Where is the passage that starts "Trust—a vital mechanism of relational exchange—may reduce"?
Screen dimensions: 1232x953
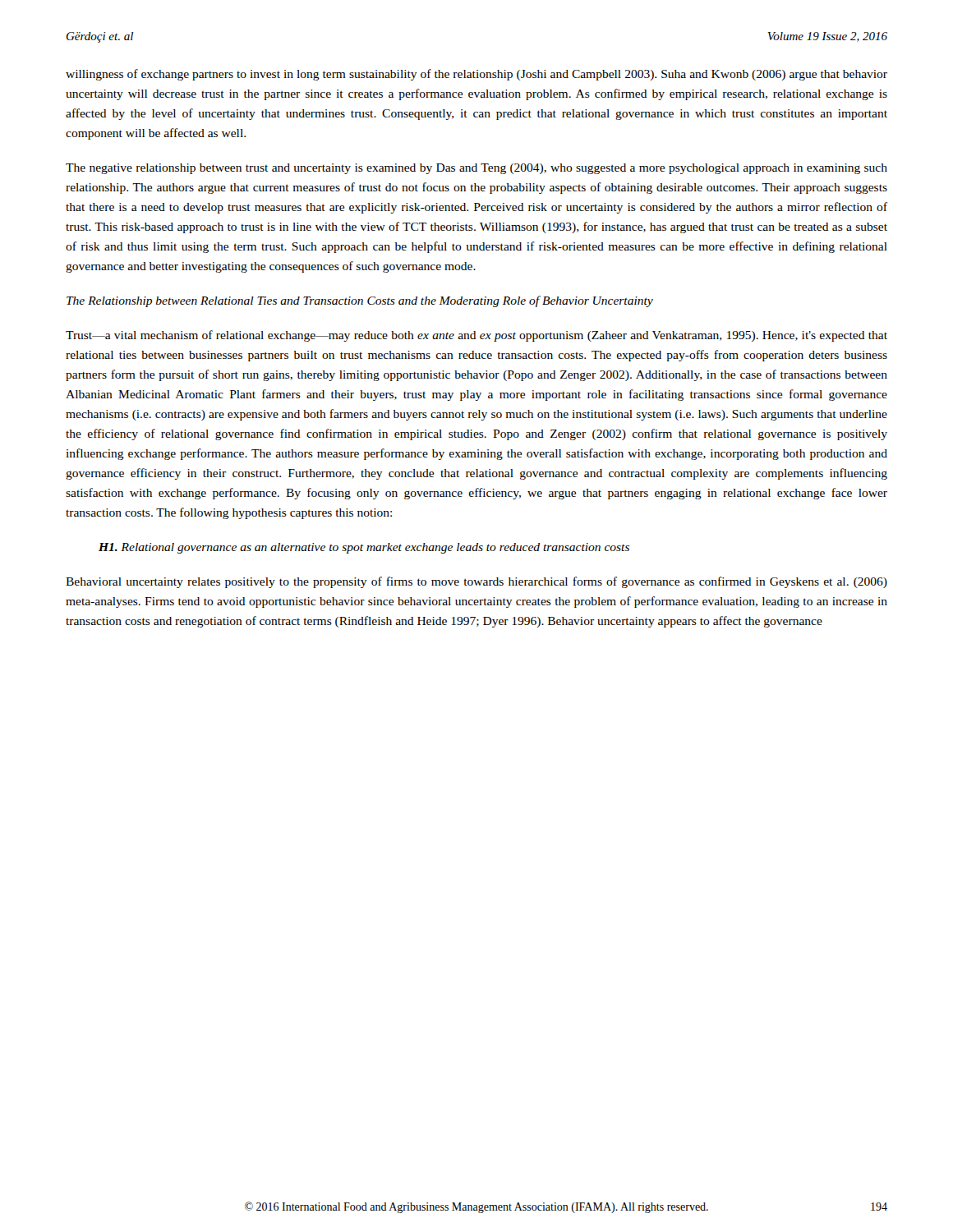[476, 424]
